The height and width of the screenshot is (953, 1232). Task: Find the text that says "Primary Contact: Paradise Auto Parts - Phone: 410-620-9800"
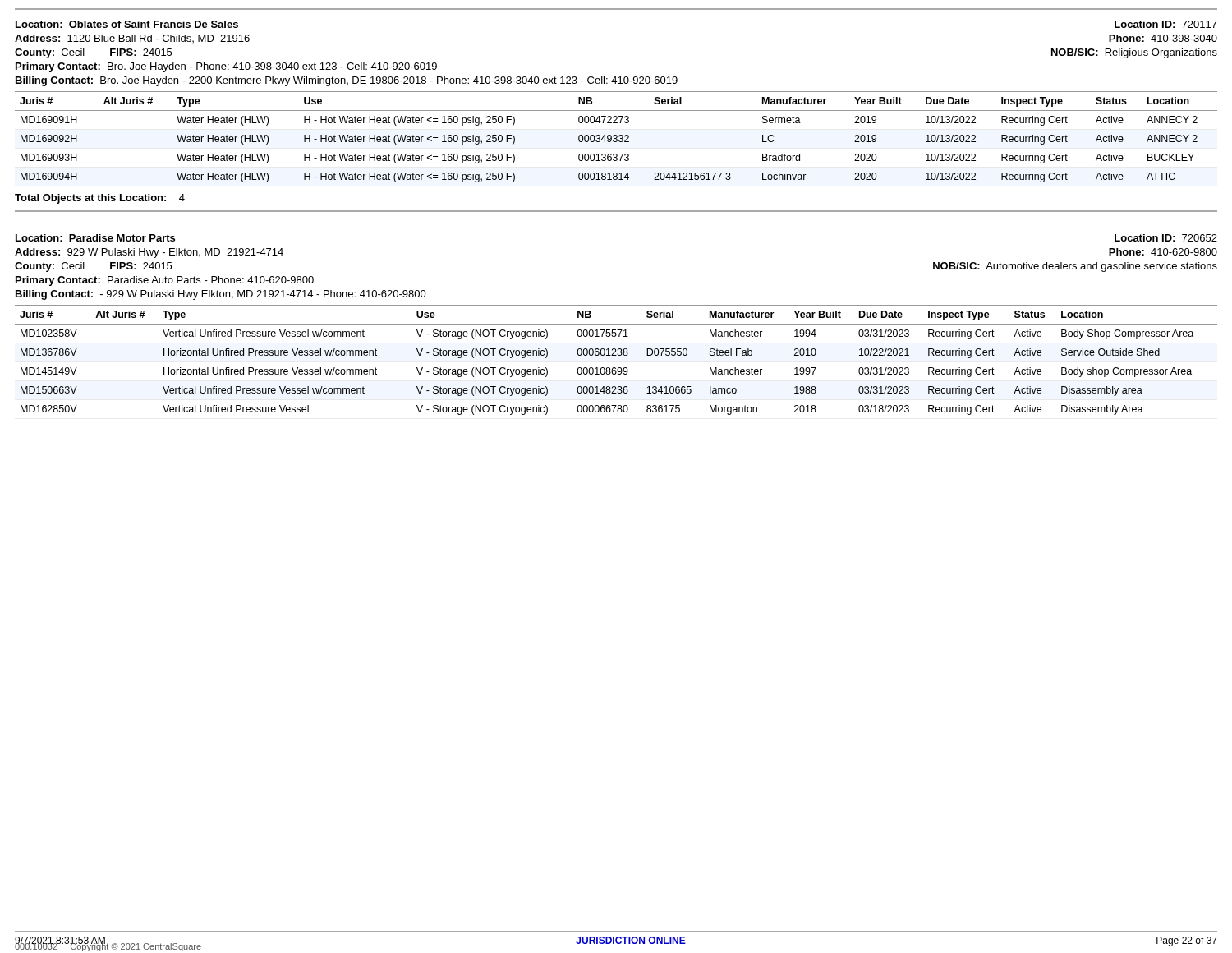[x=164, y=280]
